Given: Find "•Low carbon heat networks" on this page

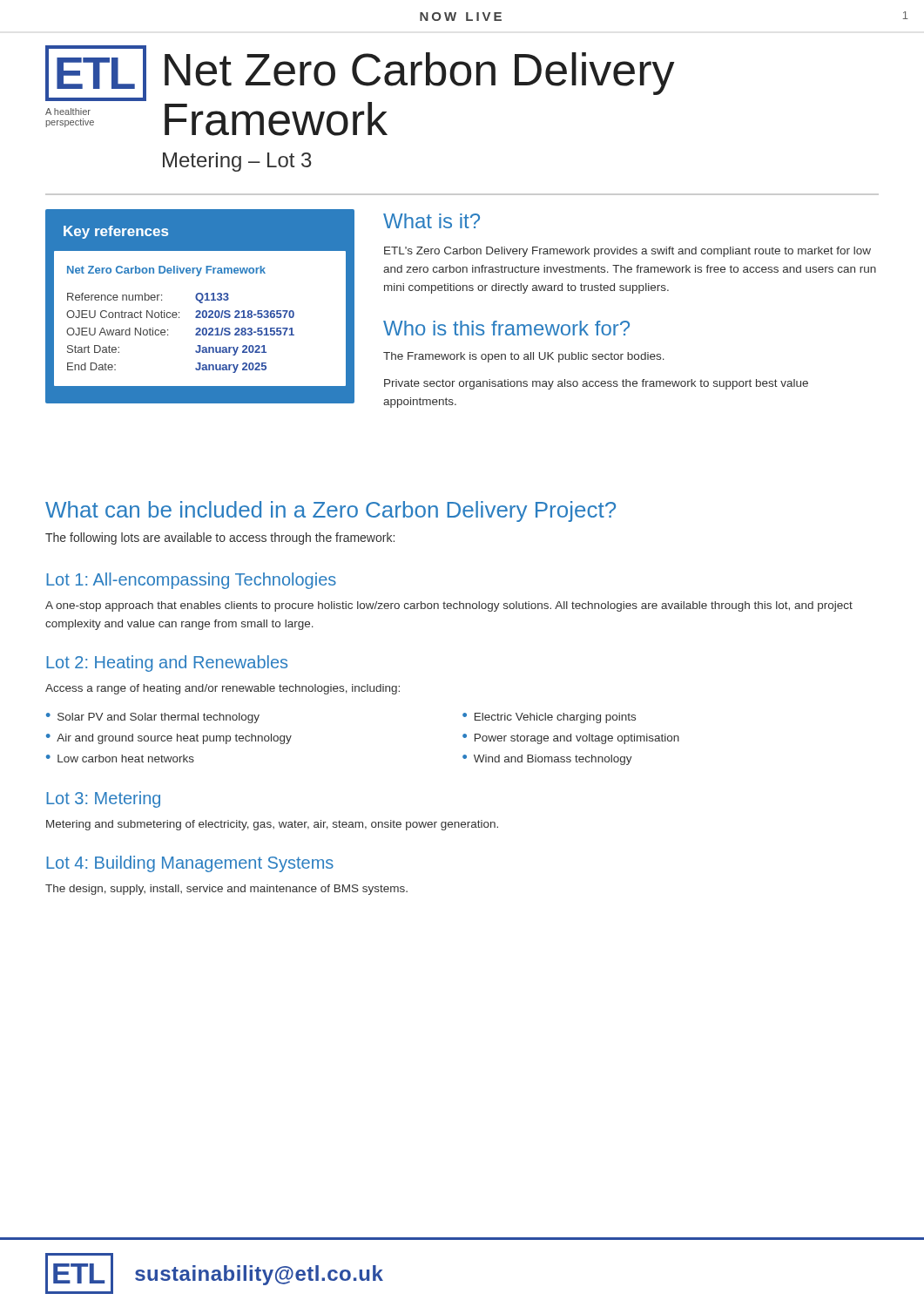Looking at the screenshot, I should pyautogui.click(x=120, y=759).
